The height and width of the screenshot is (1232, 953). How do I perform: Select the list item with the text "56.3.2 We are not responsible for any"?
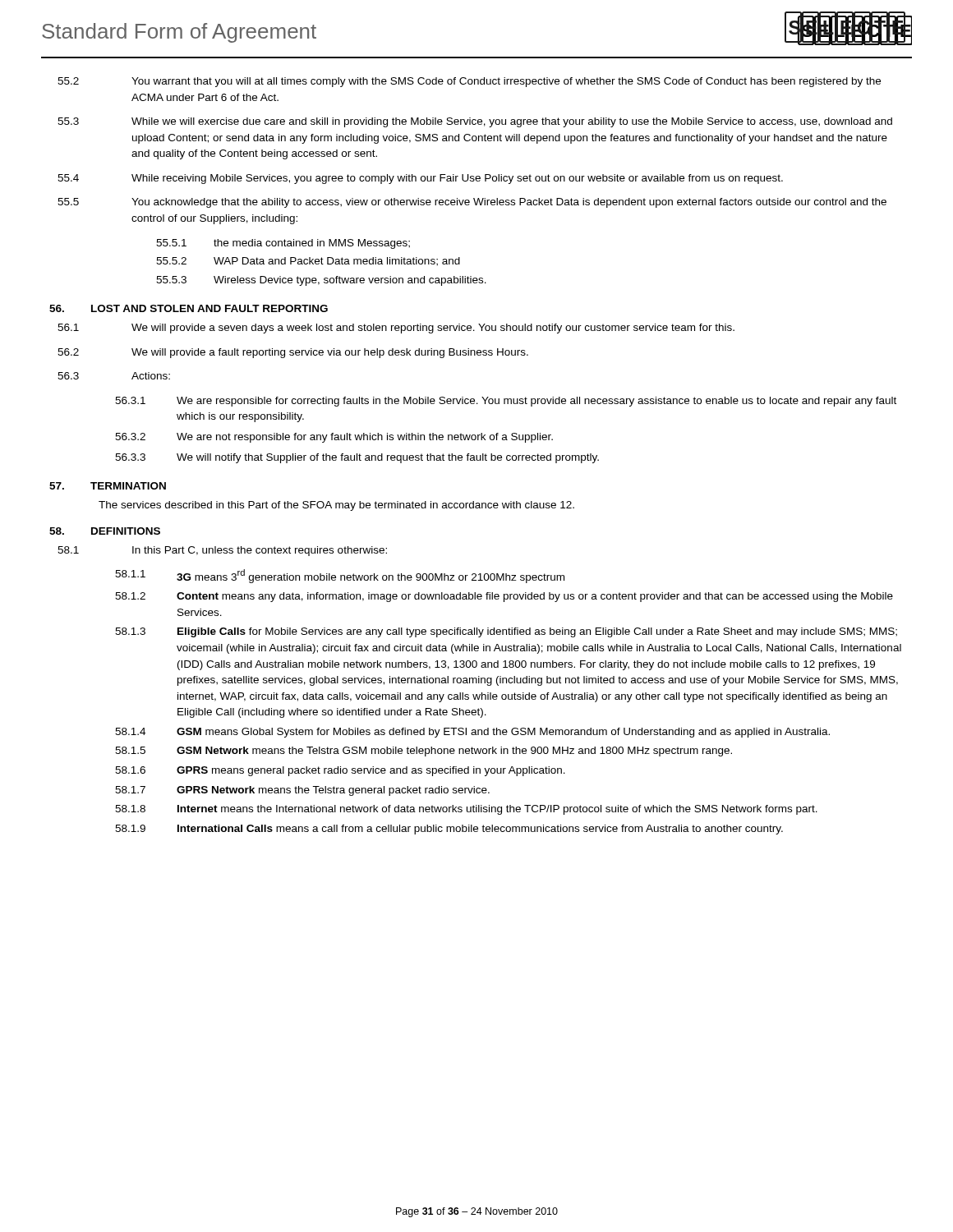tap(334, 437)
